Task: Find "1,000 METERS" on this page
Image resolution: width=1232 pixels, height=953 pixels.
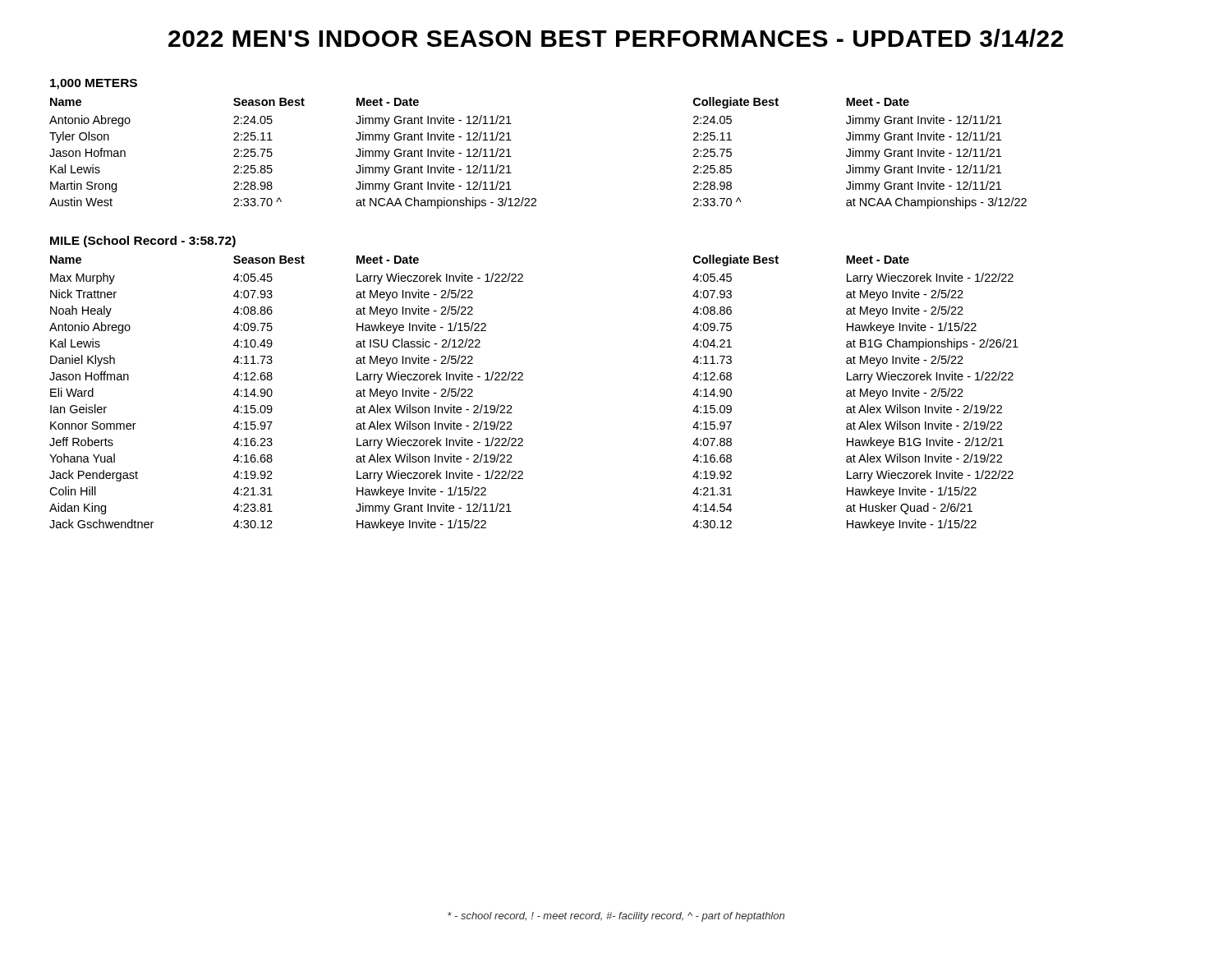Action: pos(94,84)
